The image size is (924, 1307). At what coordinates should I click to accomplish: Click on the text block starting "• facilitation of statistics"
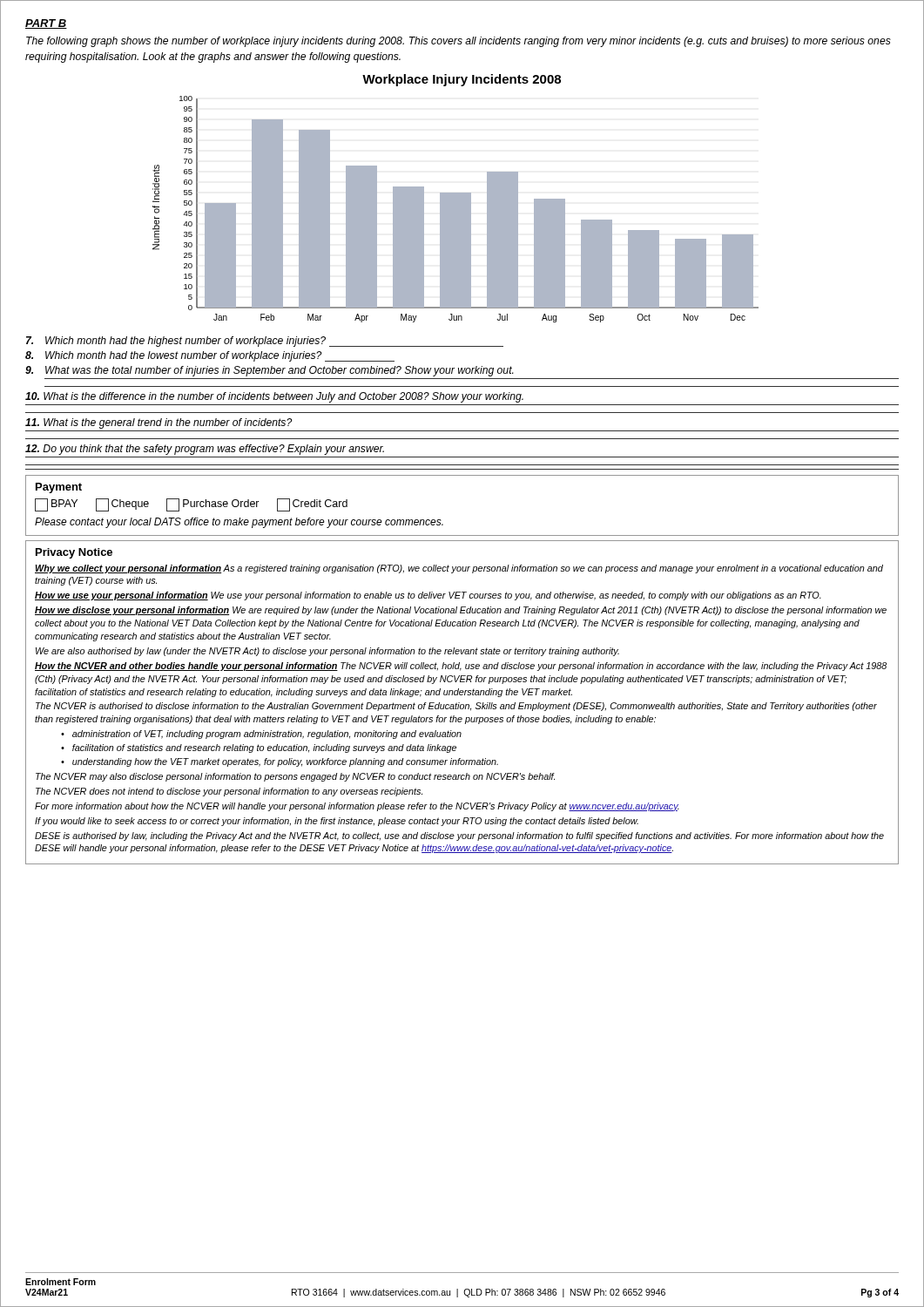point(259,748)
